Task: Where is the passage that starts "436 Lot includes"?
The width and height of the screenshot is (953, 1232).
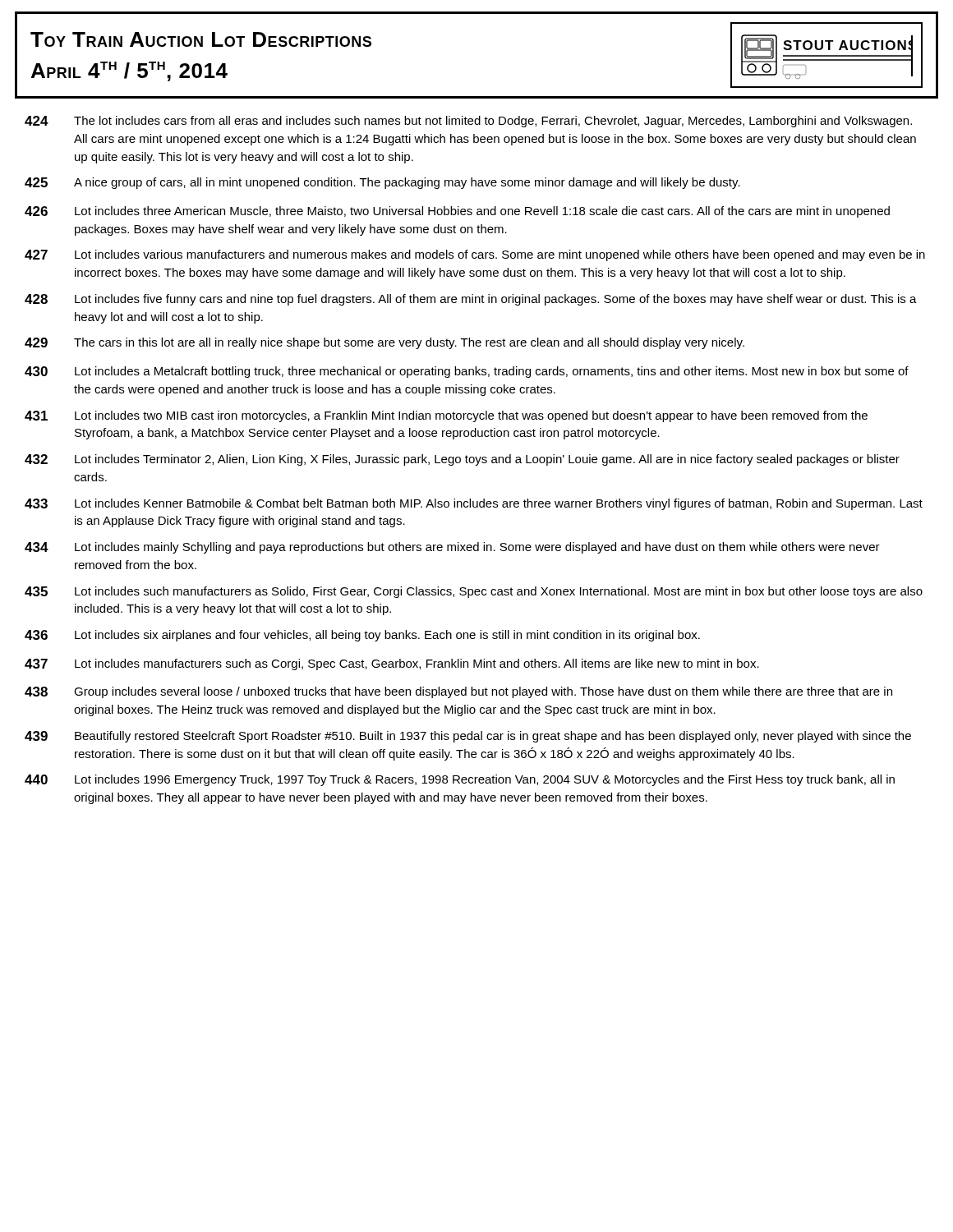Action: 476,636
